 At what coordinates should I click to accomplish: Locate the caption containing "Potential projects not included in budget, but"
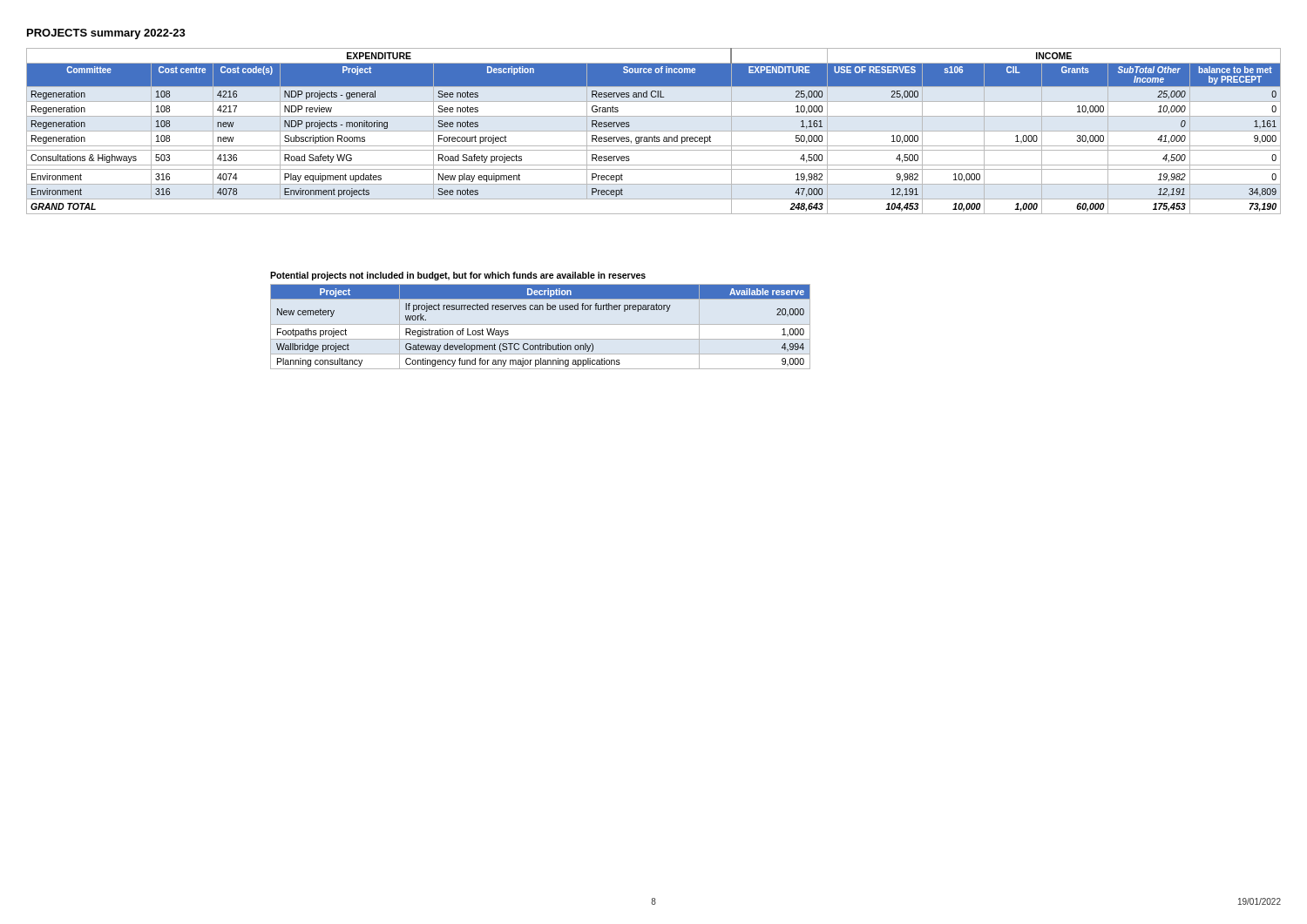coord(458,275)
